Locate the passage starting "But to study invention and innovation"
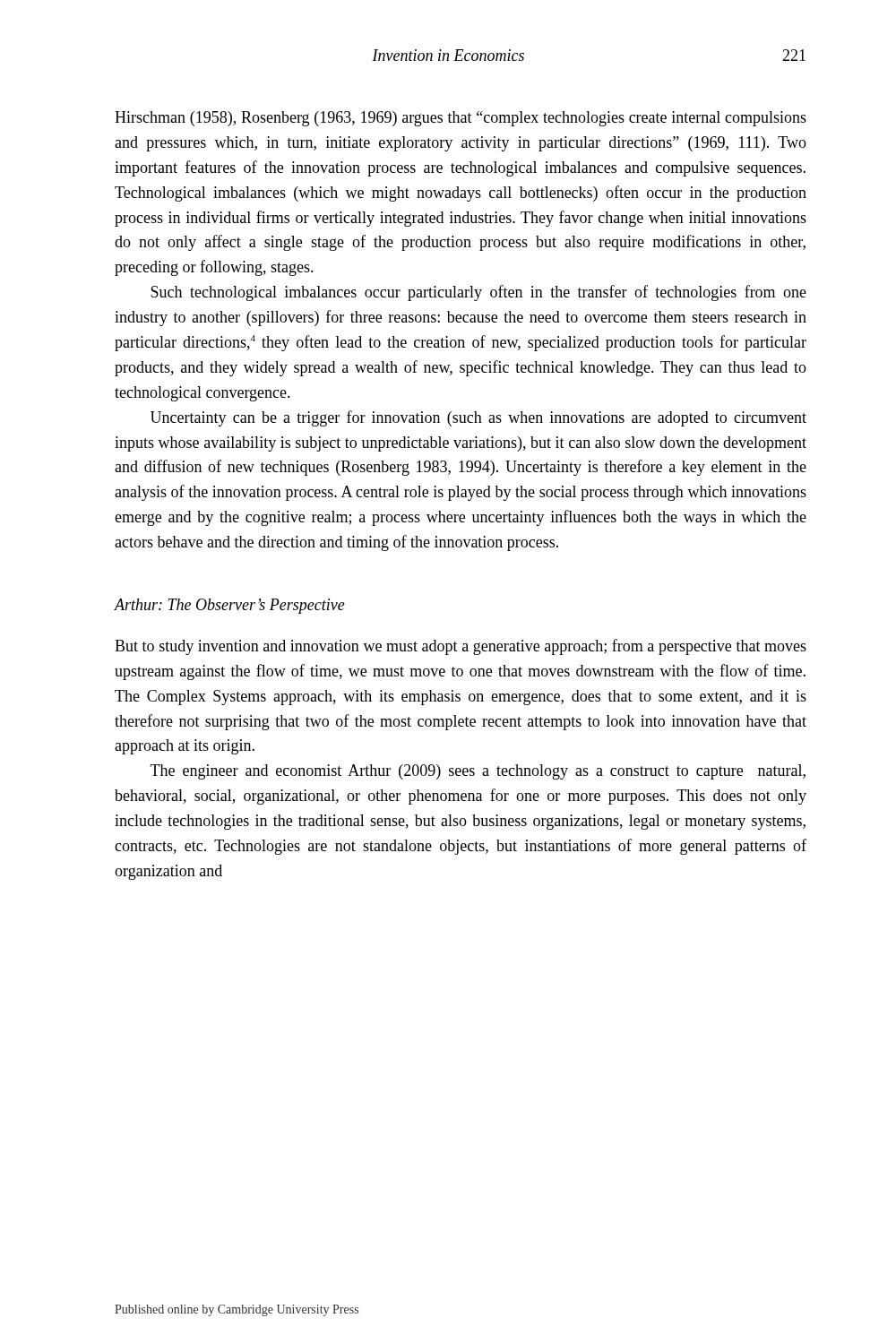 461,696
